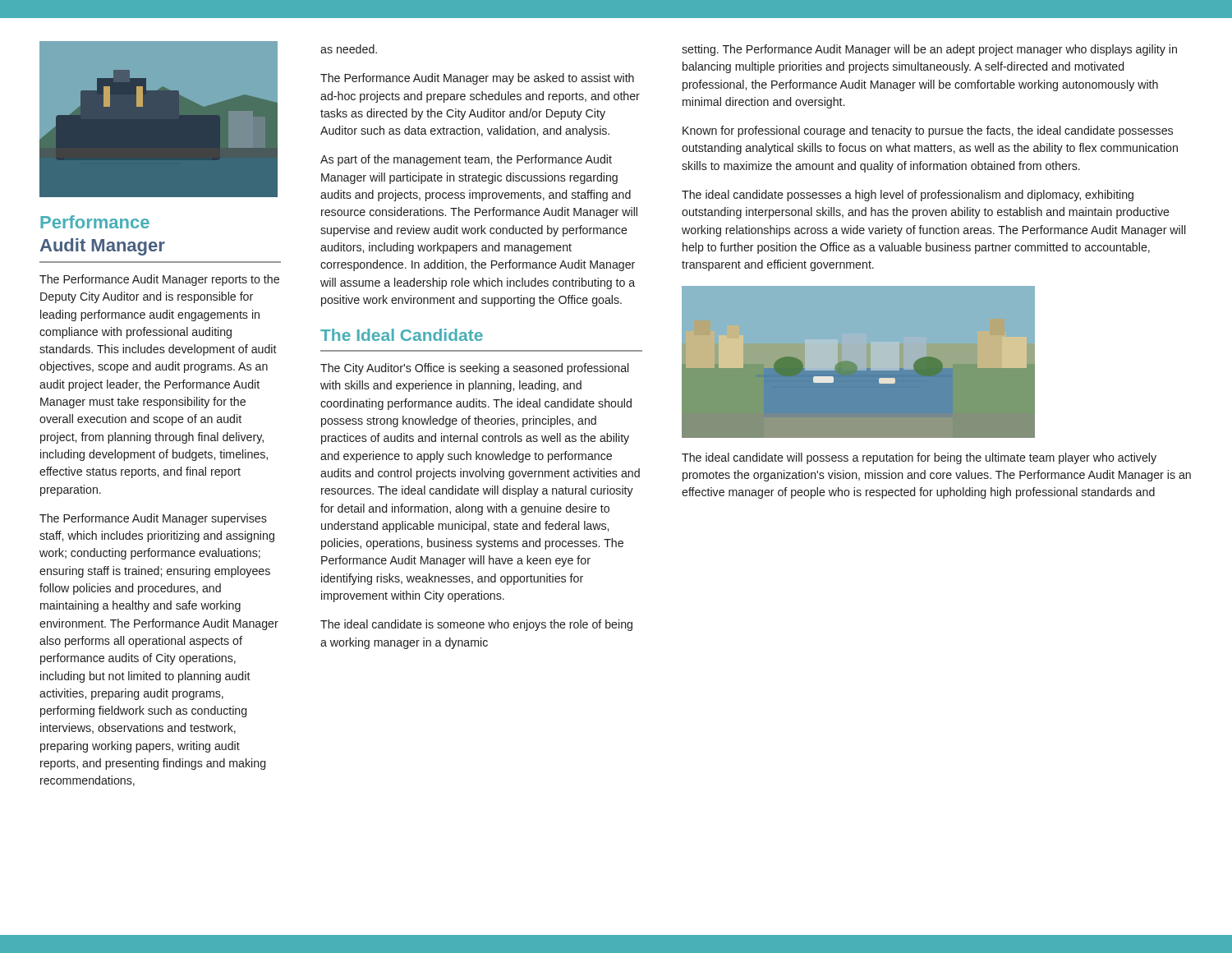Select the text starting "The ideal candidate is"
The image size is (1232, 953).
481,634
